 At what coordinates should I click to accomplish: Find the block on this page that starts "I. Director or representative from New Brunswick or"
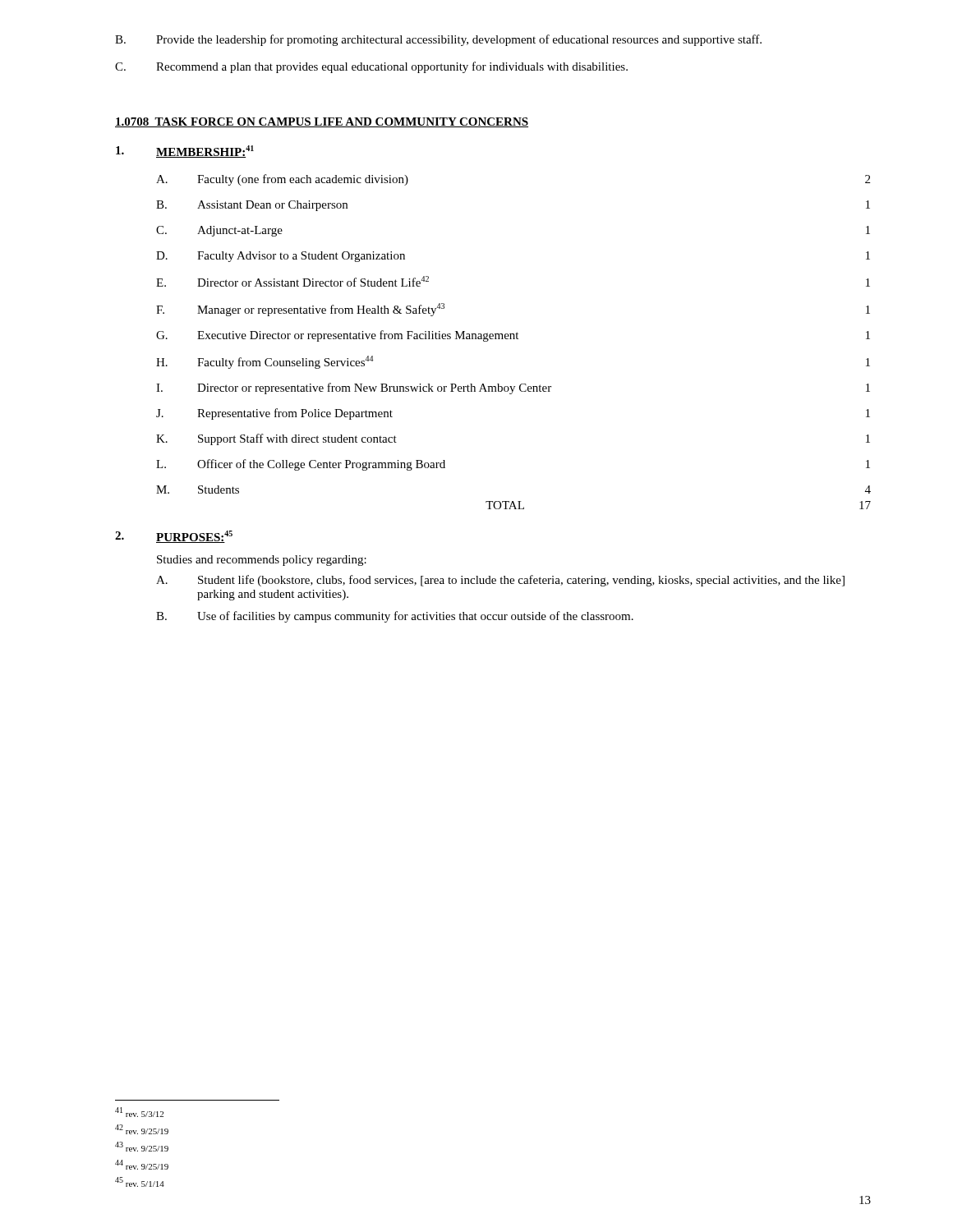pyautogui.click(x=513, y=388)
